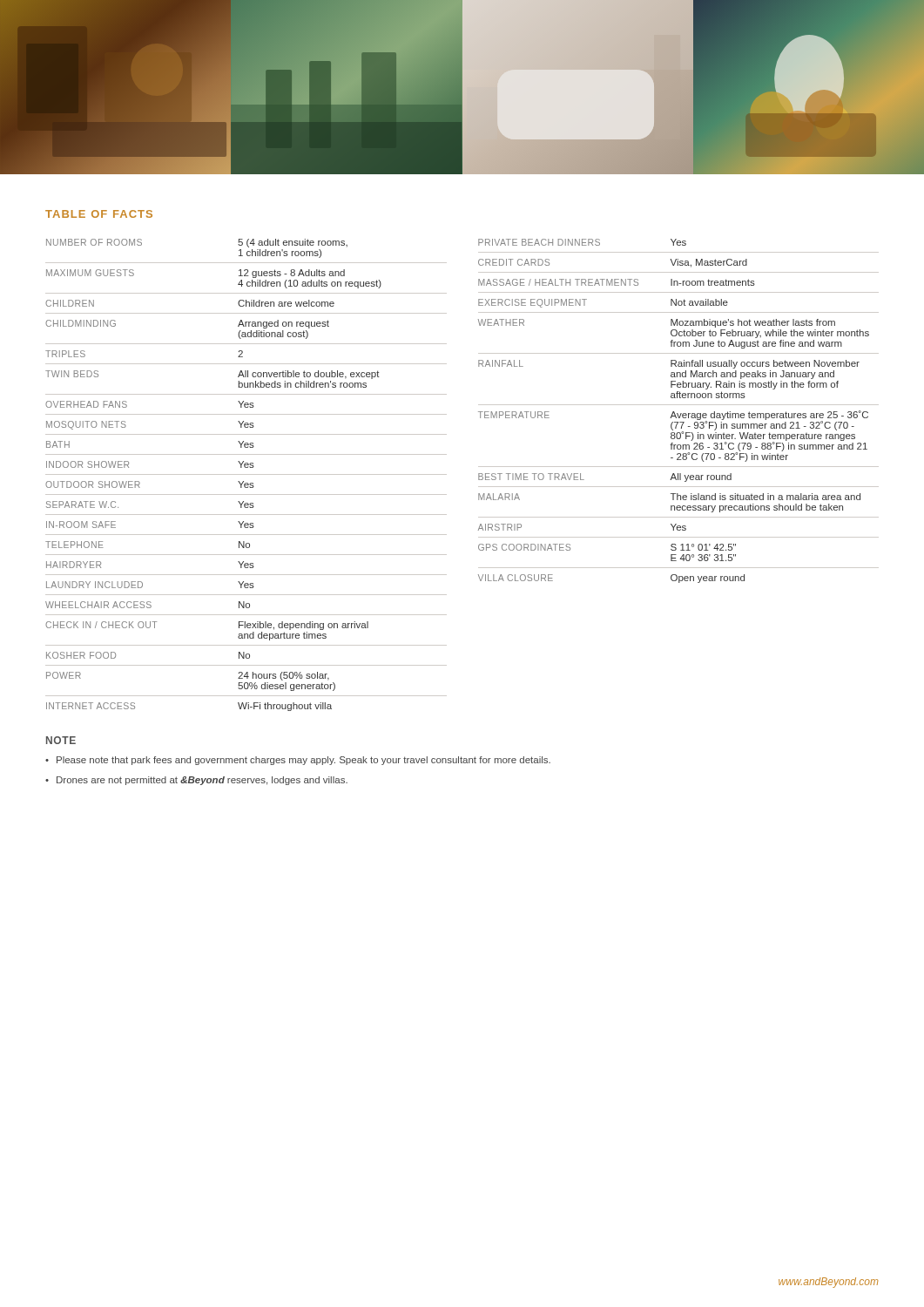Select the table that reads "Wi-Fi throughout villa"
Viewport: 924px width, 1307px height.
point(246,474)
